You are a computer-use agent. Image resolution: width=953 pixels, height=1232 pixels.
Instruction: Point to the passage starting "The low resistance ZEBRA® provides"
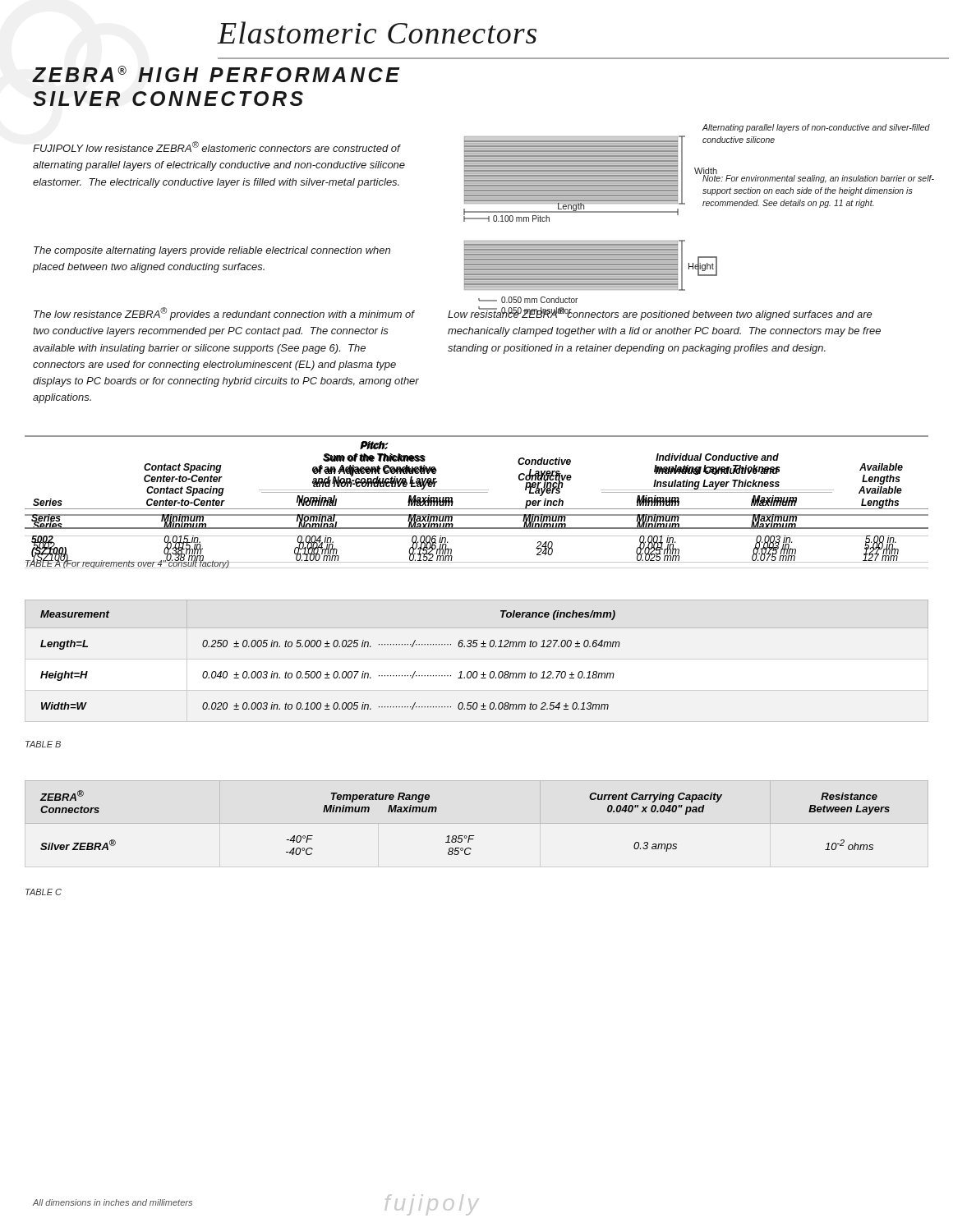pyautogui.click(x=226, y=354)
